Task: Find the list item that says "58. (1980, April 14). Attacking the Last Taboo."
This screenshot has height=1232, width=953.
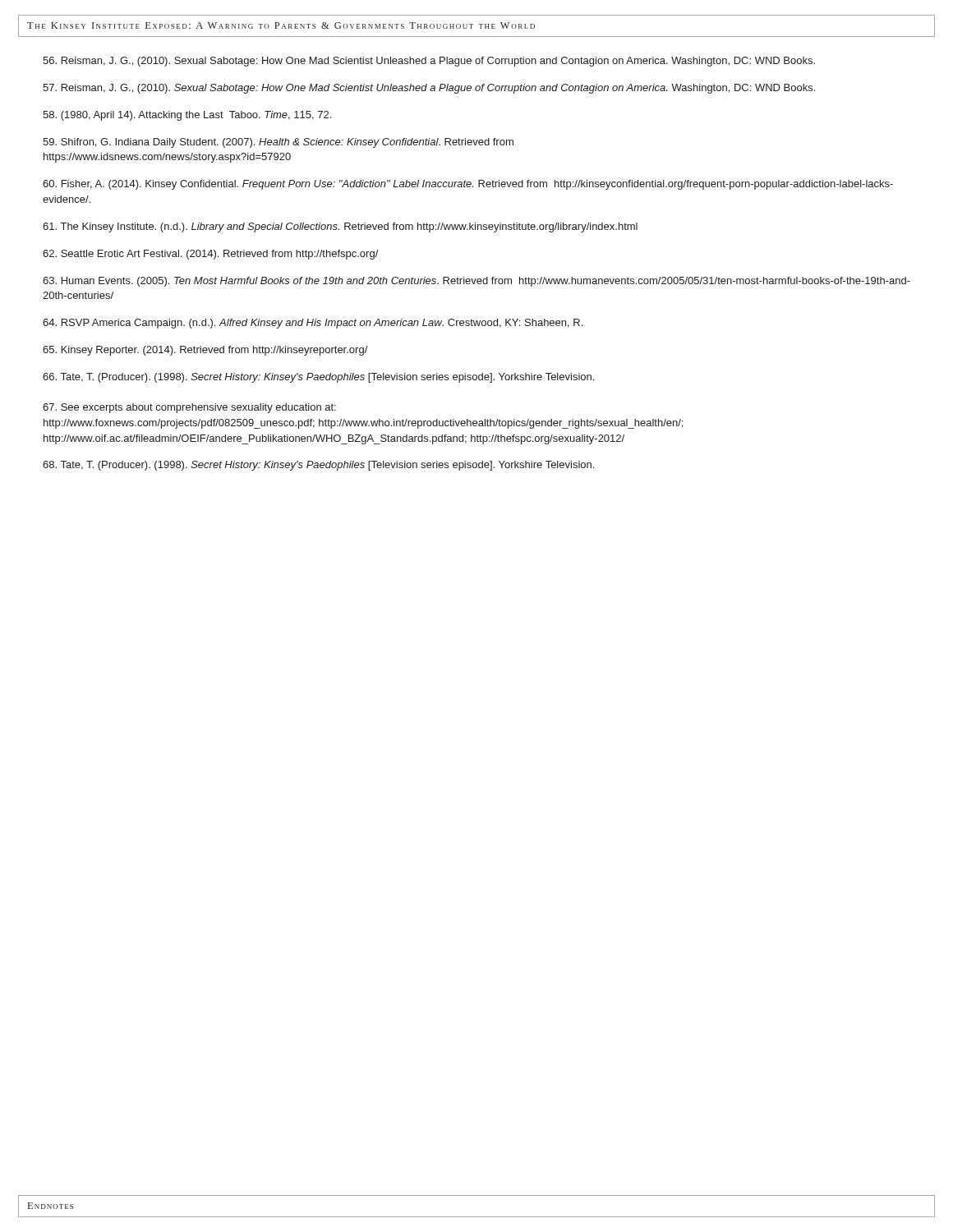Action: (187, 114)
